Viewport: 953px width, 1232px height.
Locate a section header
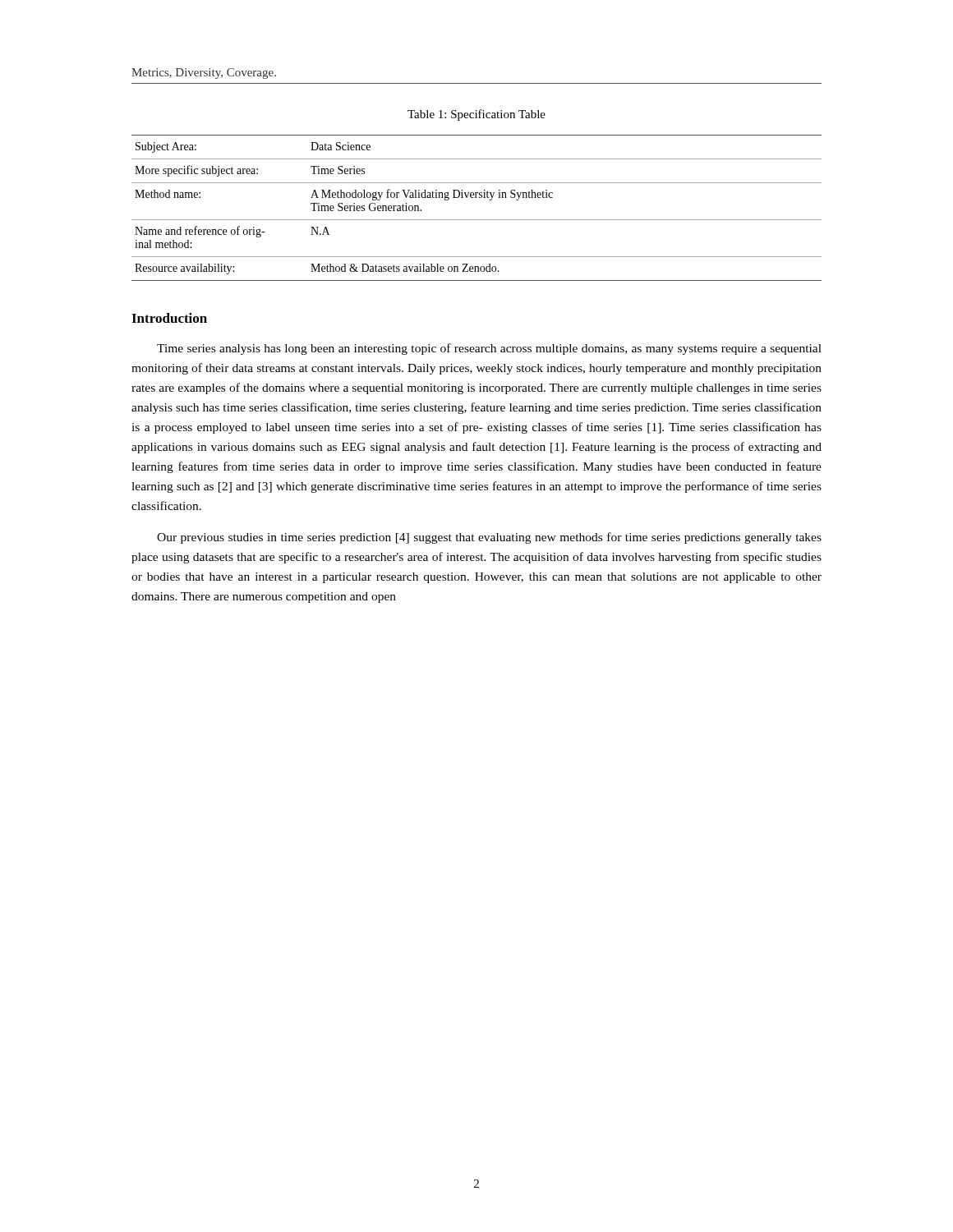[x=169, y=318]
